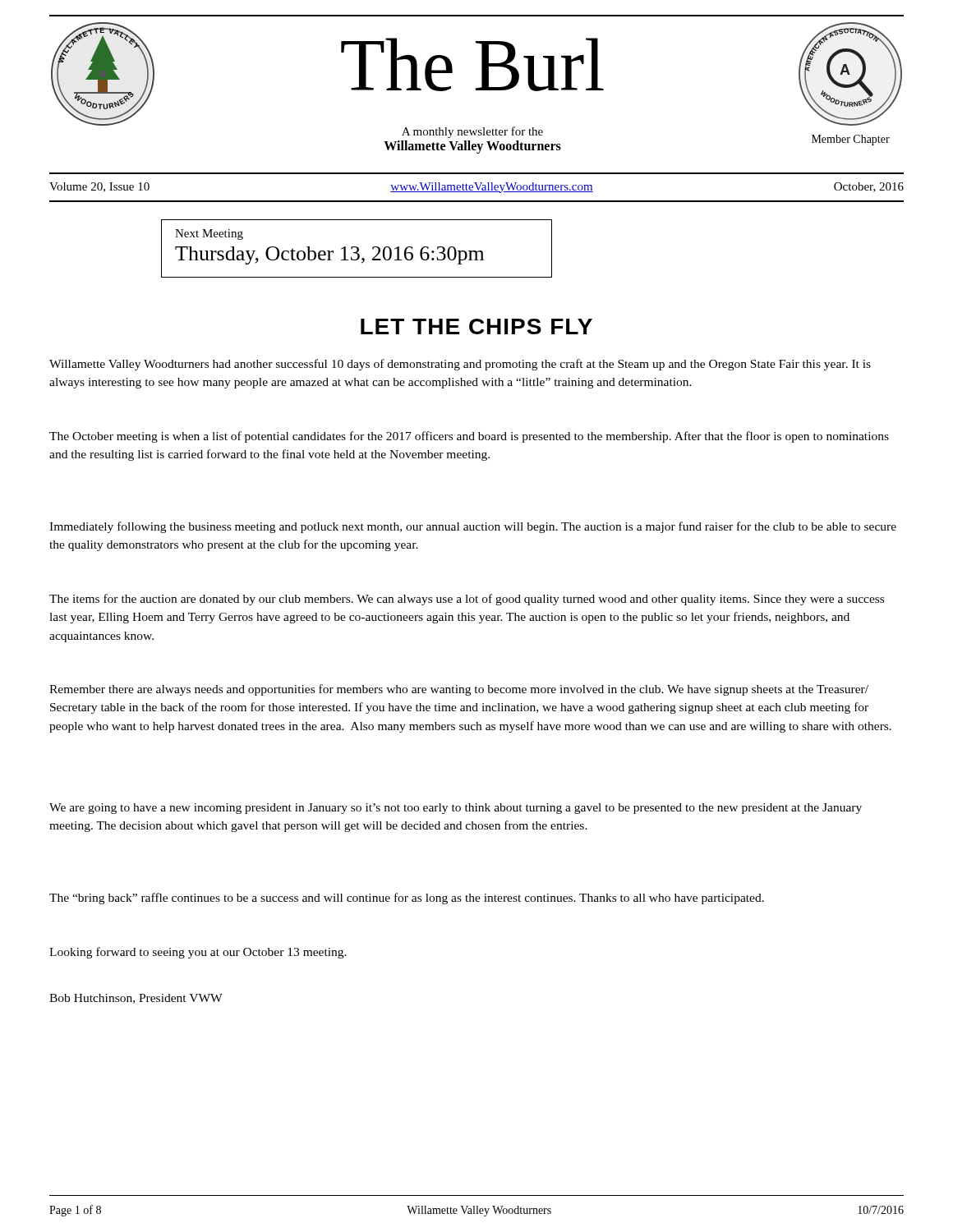
Task: Find the text block containing "Looking forward to seeing"
Action: 198,952
